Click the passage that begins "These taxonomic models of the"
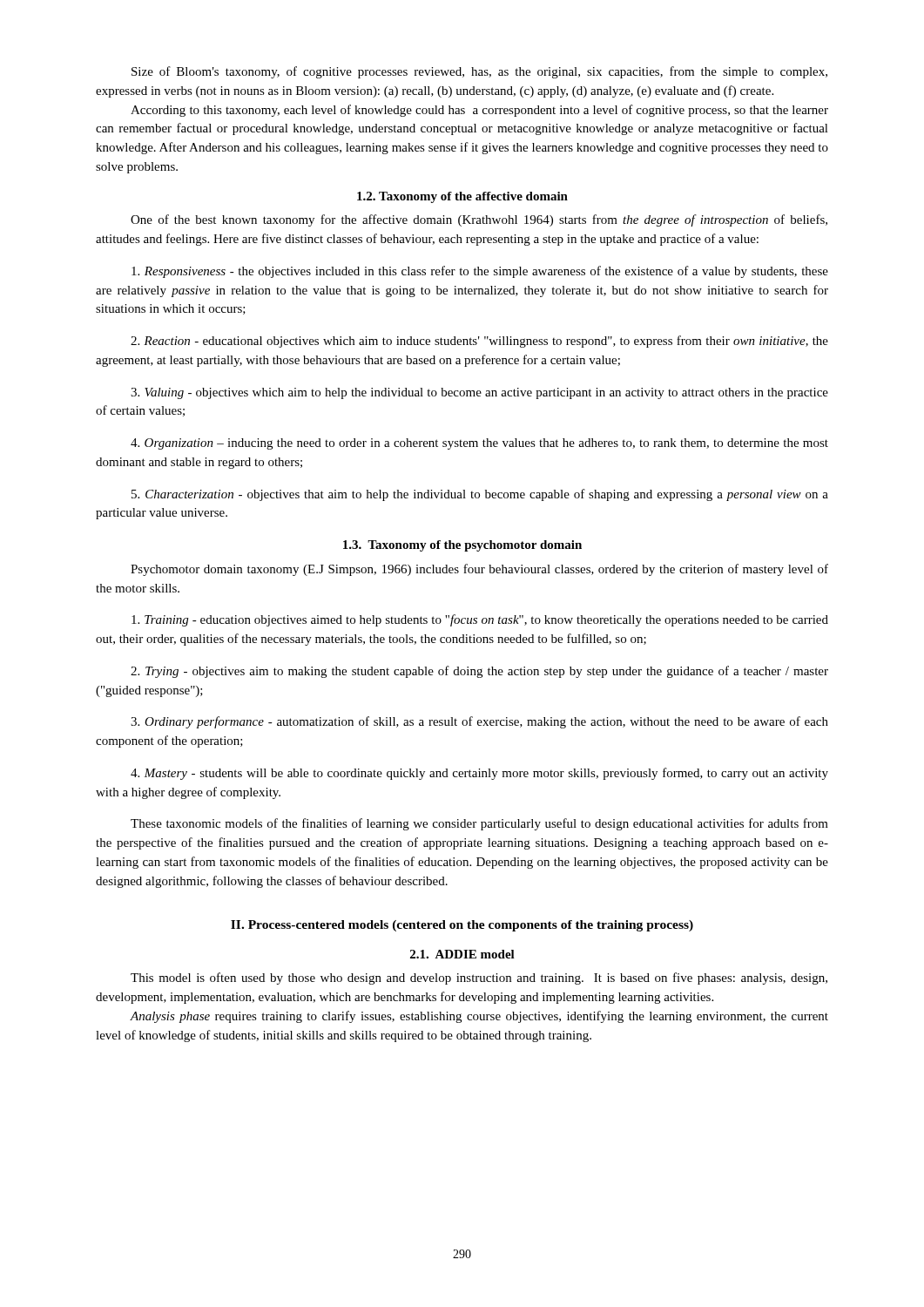 [462, 853]
